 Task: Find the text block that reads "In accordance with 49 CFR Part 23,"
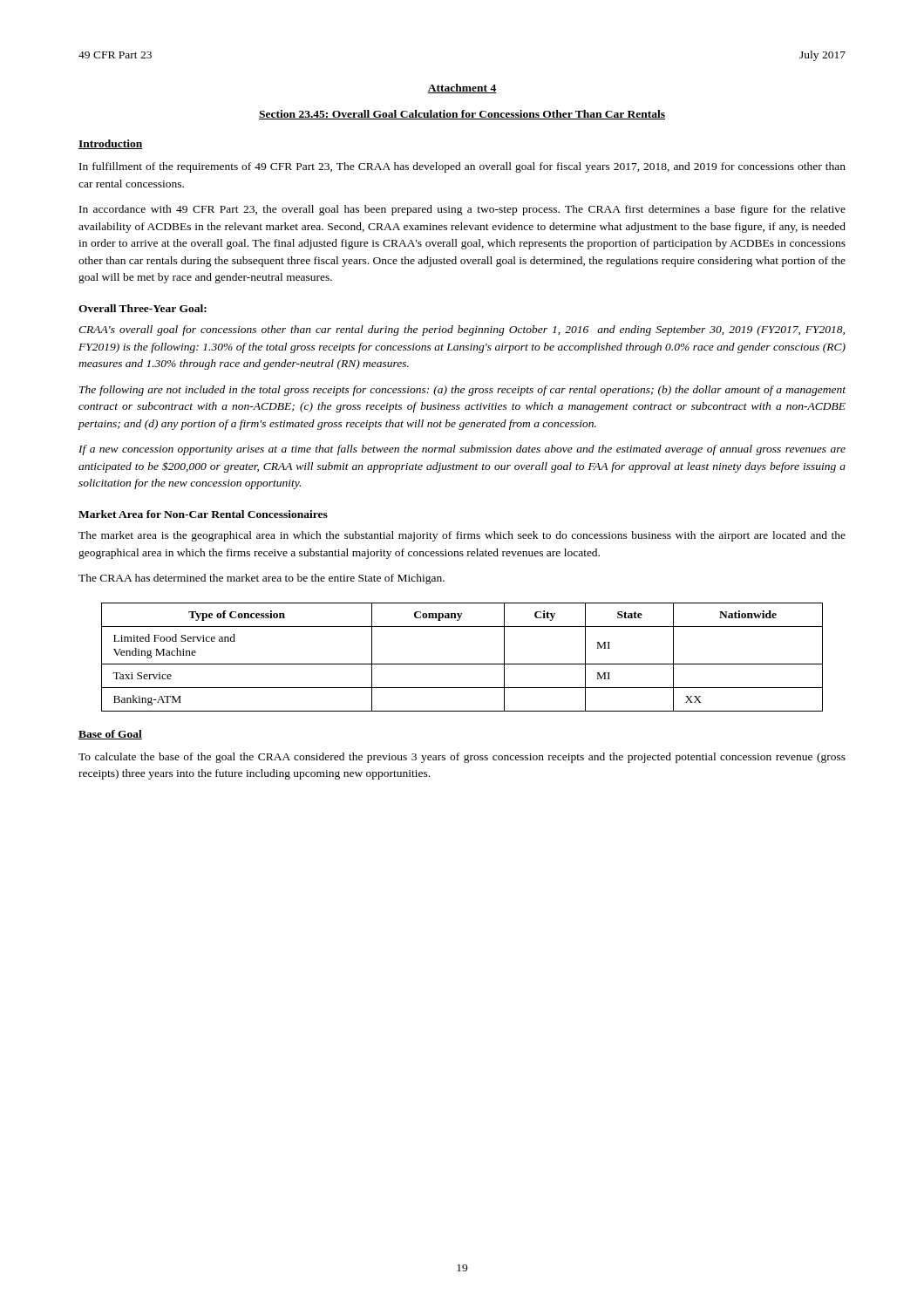tap(462, 243)
